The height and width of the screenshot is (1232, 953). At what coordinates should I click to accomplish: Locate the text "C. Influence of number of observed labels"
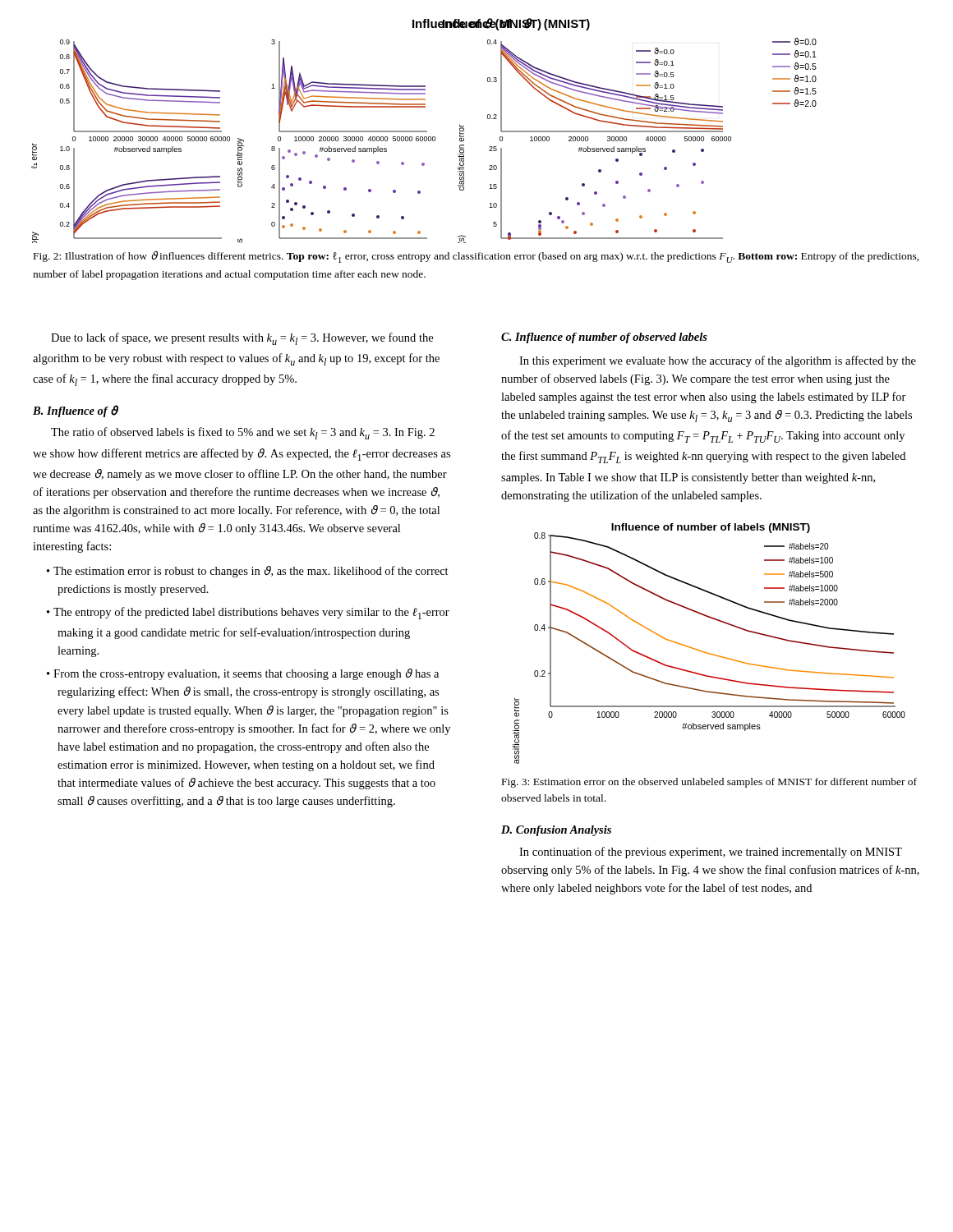tap(604, 337)
